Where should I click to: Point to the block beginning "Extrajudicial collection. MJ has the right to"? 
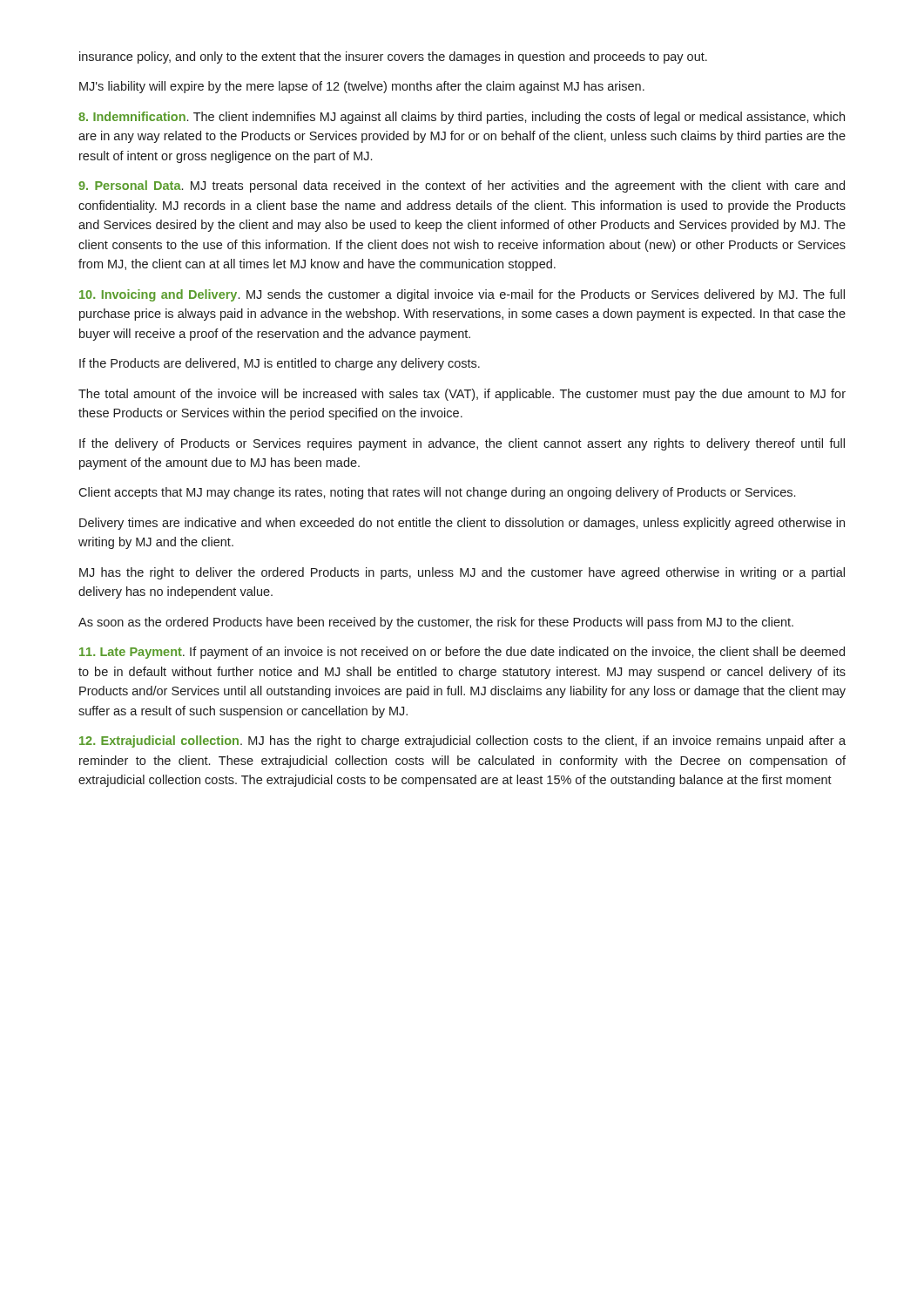point(462,760)
